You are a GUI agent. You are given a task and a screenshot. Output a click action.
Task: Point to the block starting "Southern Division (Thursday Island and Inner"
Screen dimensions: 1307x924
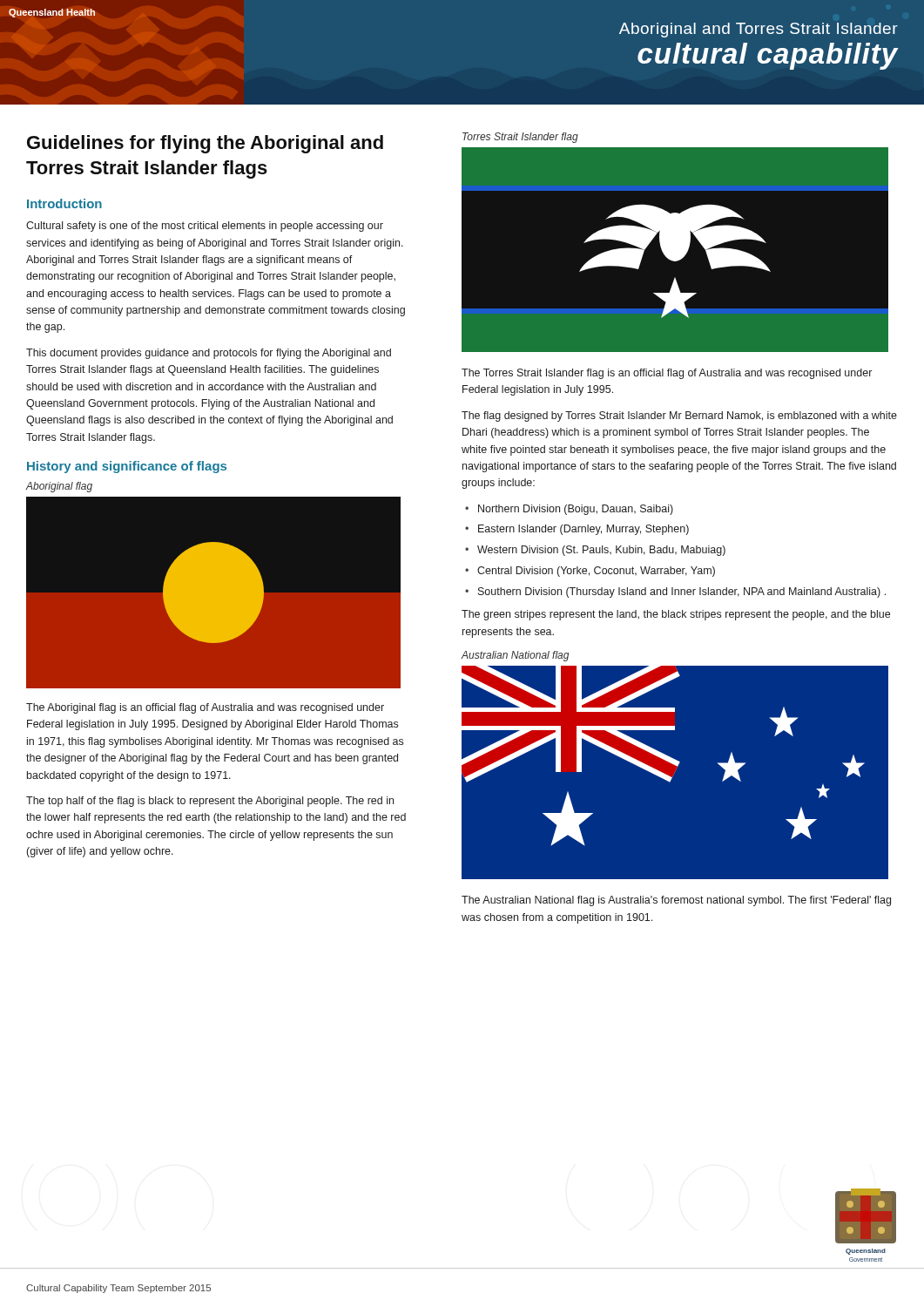pos(682,591)
